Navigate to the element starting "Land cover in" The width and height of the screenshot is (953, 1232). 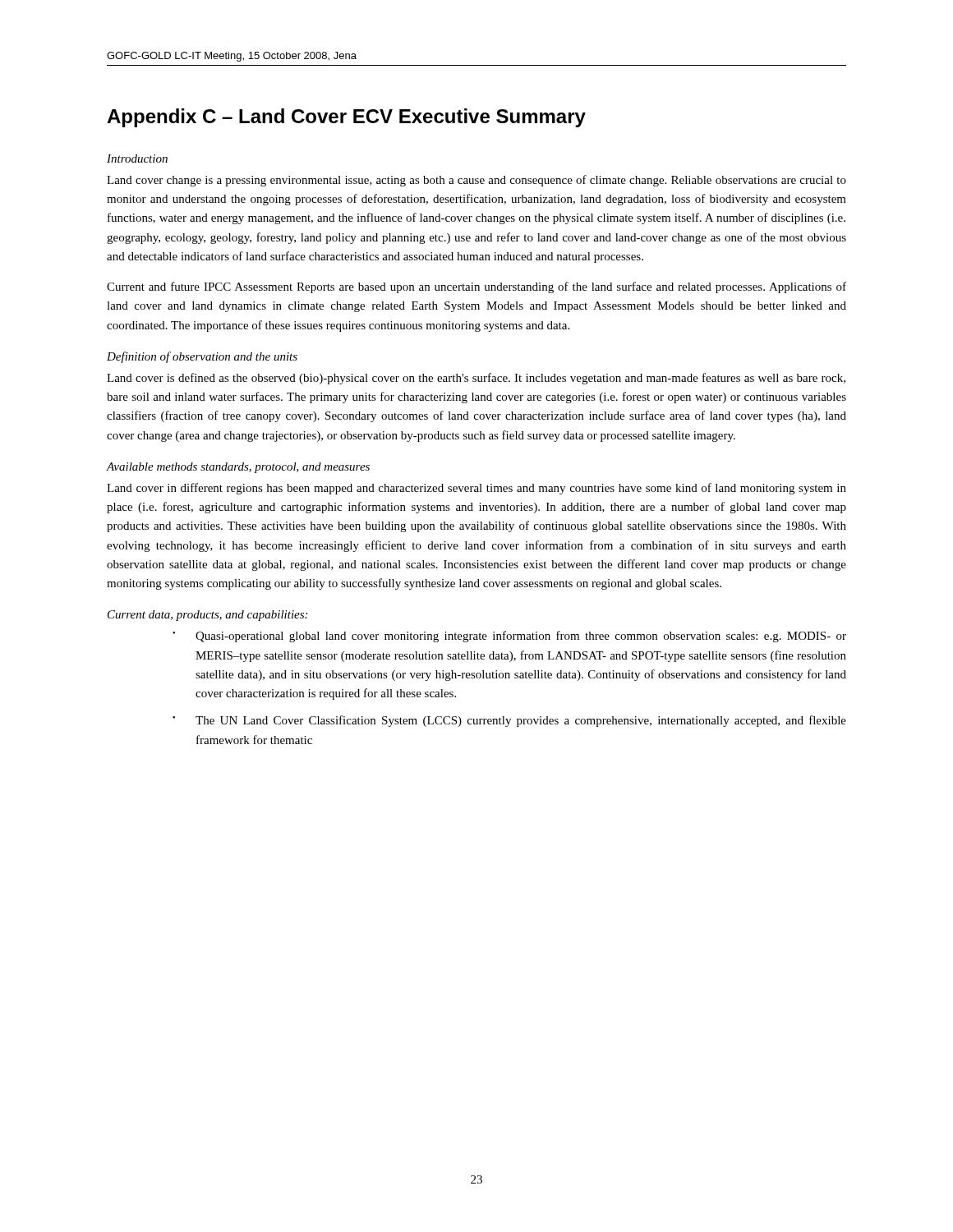coord(476,536)
